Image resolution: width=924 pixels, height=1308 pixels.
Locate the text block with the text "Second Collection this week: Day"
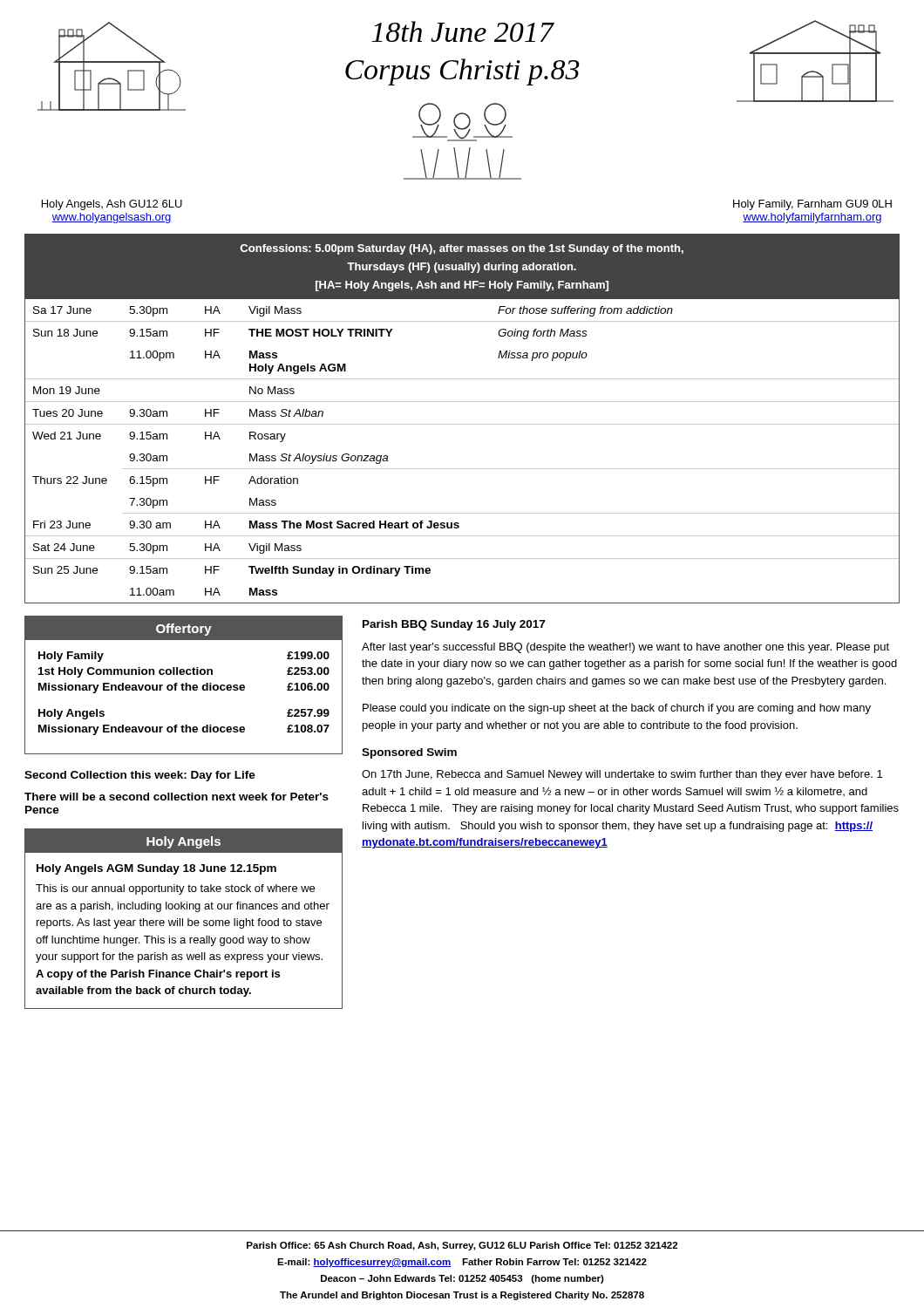[140, 775]
